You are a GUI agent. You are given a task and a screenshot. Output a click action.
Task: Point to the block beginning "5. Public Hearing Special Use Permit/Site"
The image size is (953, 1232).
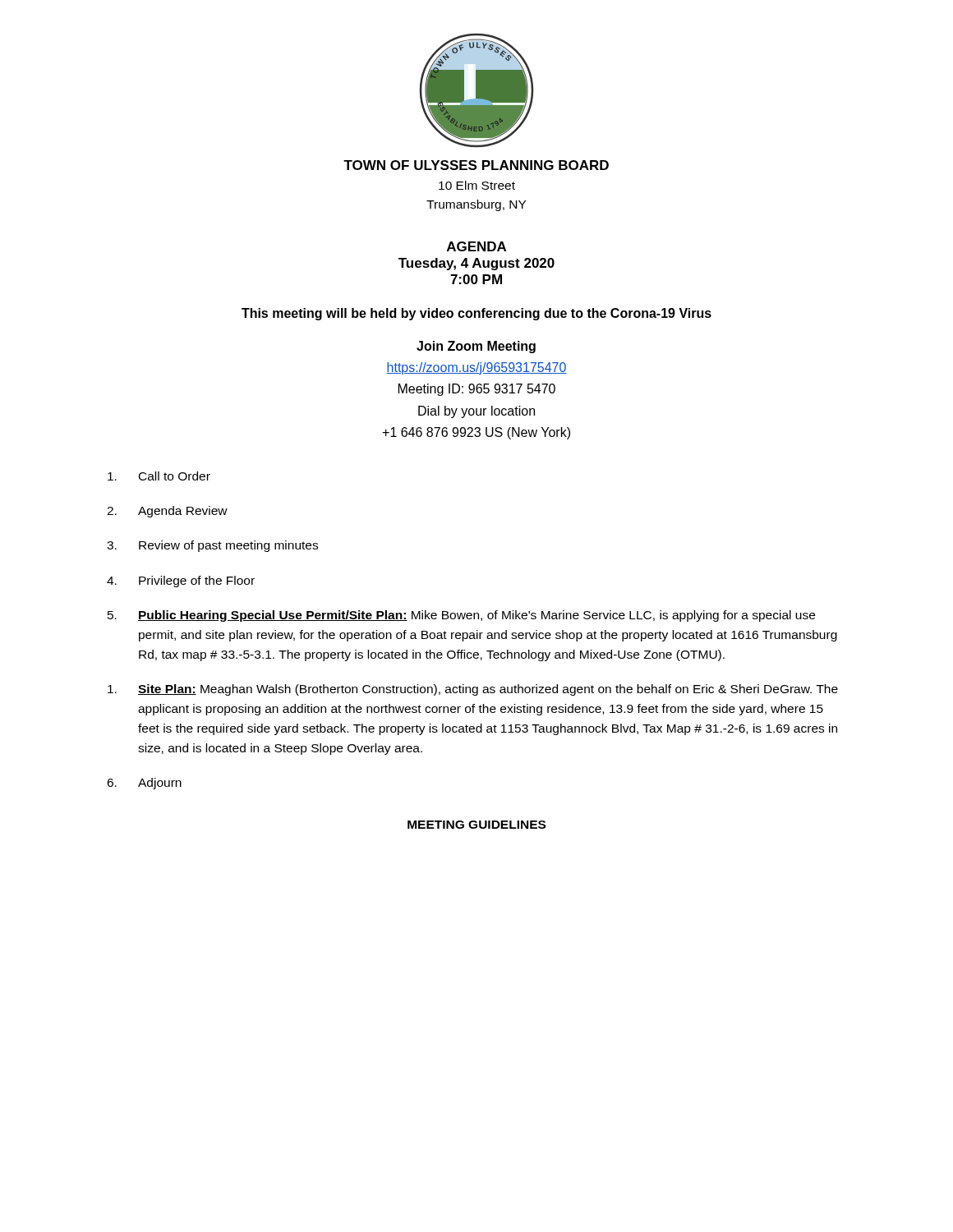[476, 634]
